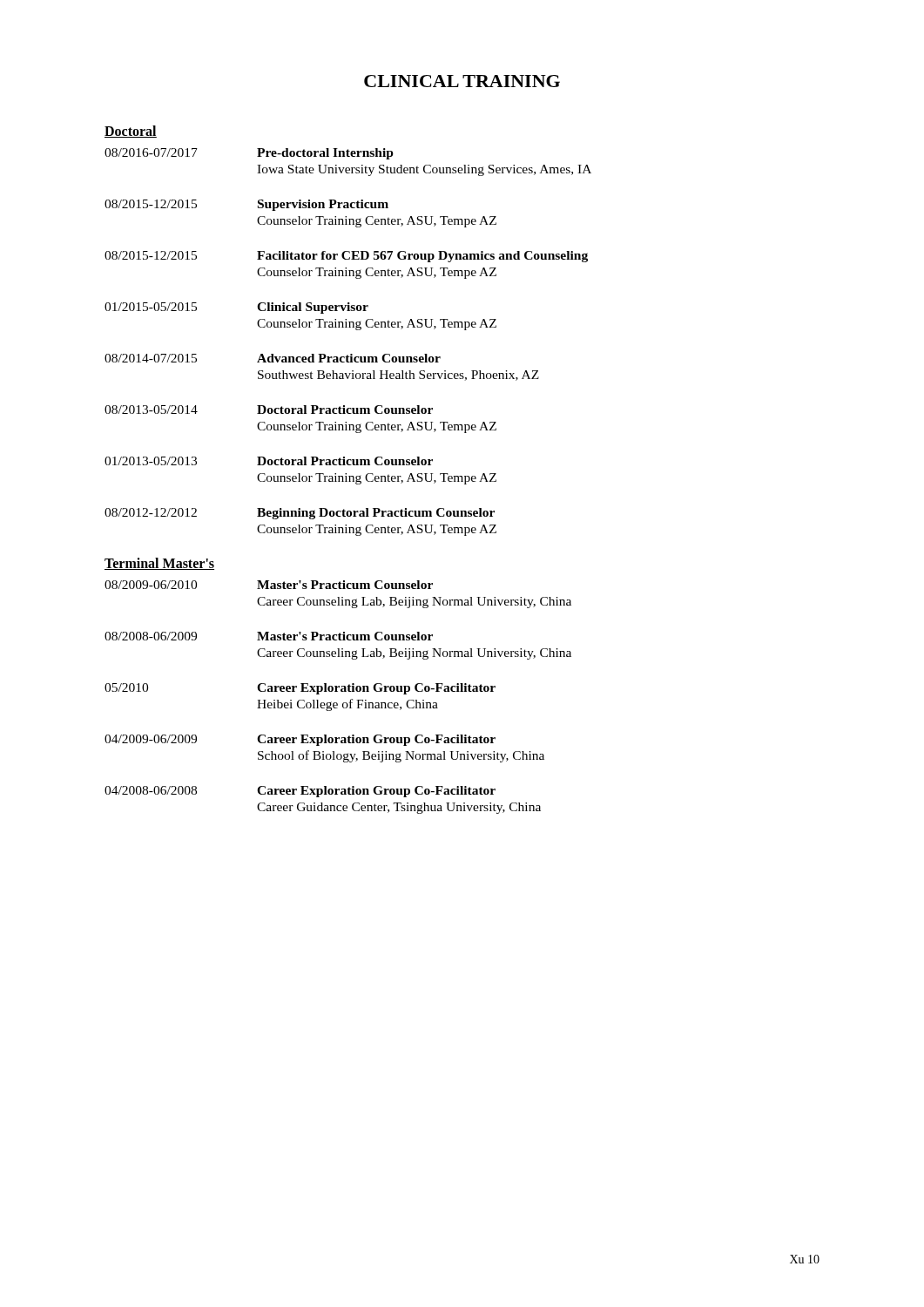The image size is (924, 1307).
Task: Select the text block starting "01/2013-05/2013 Doctoral Practicum Counselor Counselor"
Action: tap(462, 469)
